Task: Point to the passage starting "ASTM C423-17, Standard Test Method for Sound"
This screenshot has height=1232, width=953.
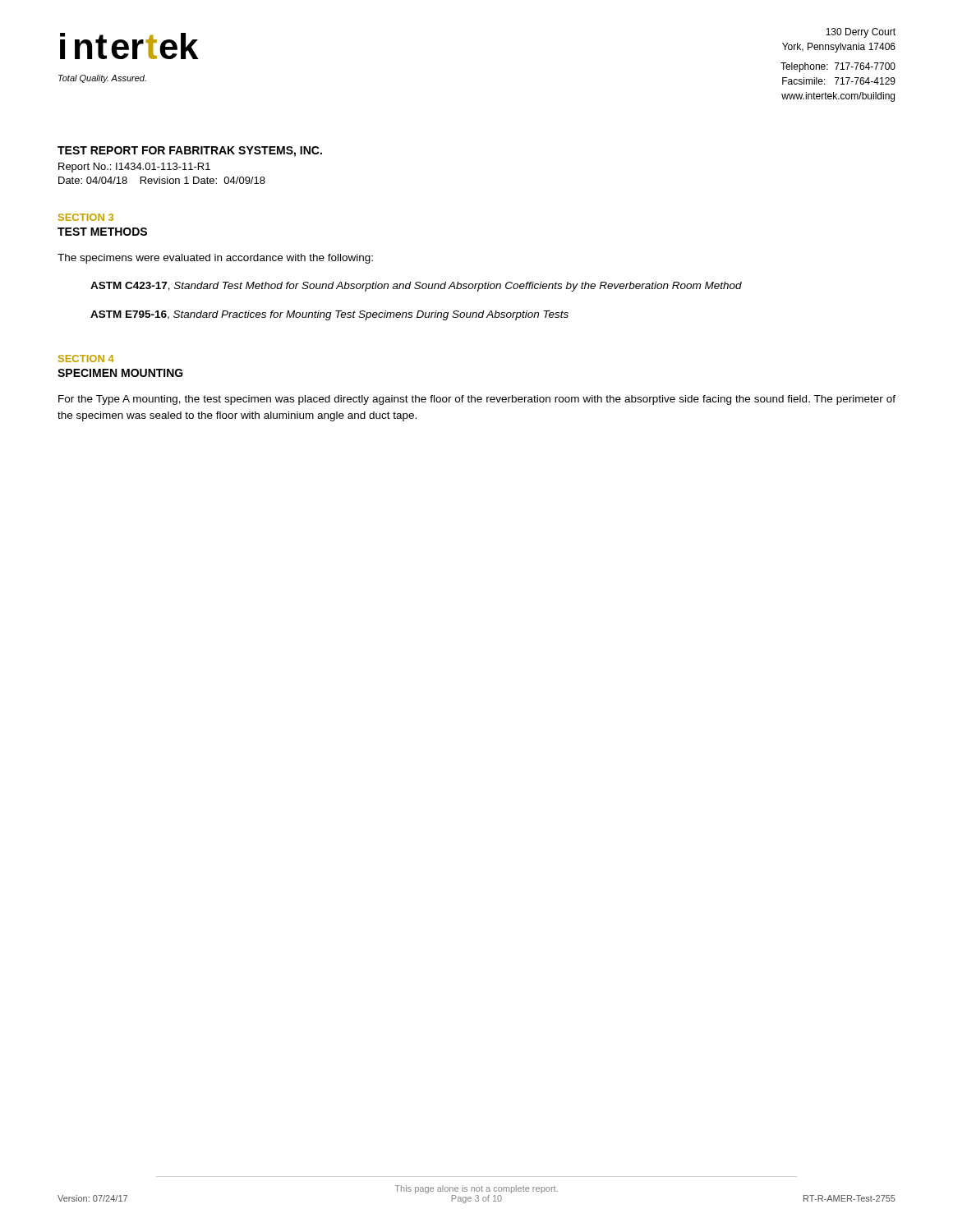Action: [x=493, y=286]
